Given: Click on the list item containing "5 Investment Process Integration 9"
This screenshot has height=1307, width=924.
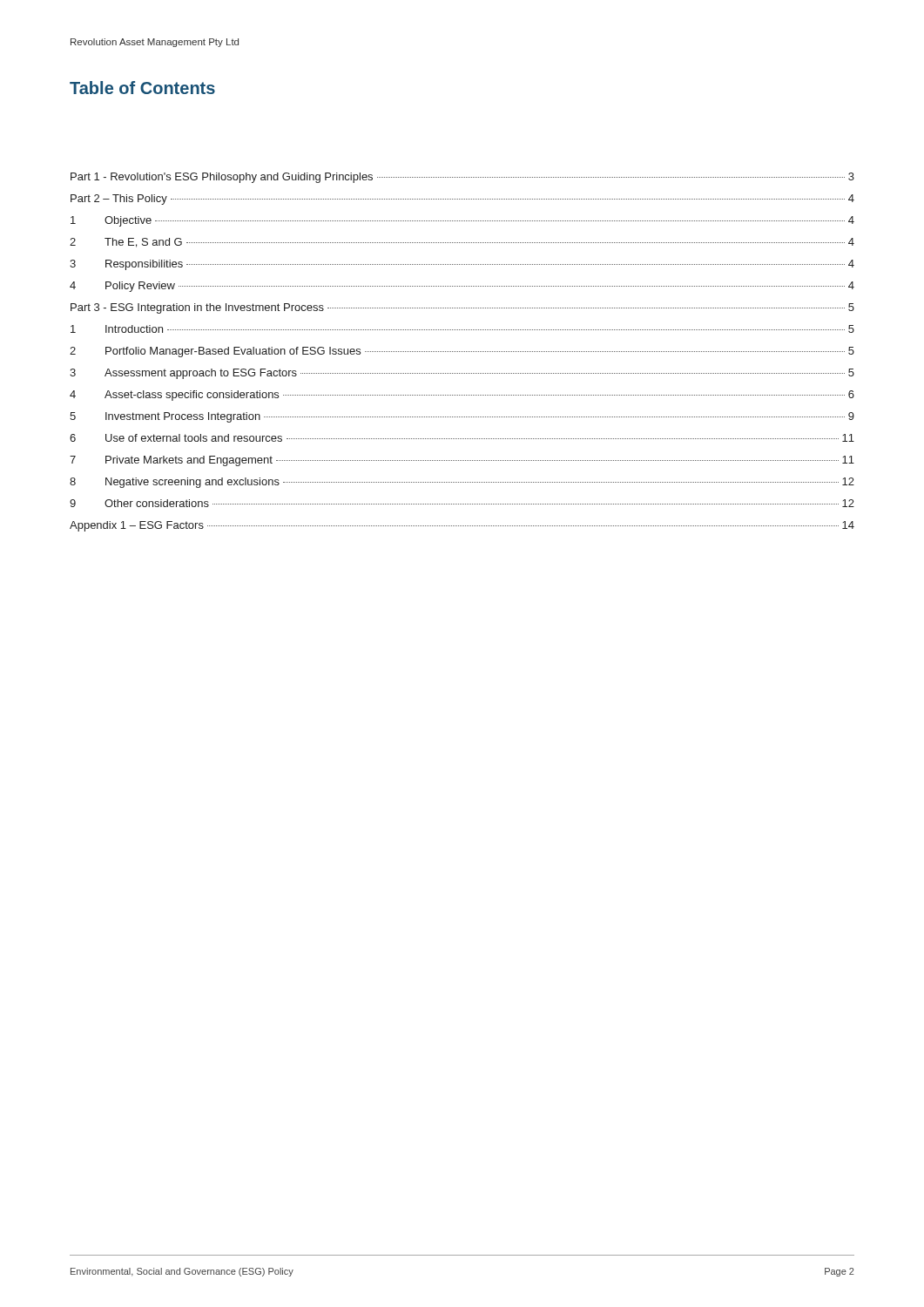Looking at the screenshot, I should click(462, 416).
